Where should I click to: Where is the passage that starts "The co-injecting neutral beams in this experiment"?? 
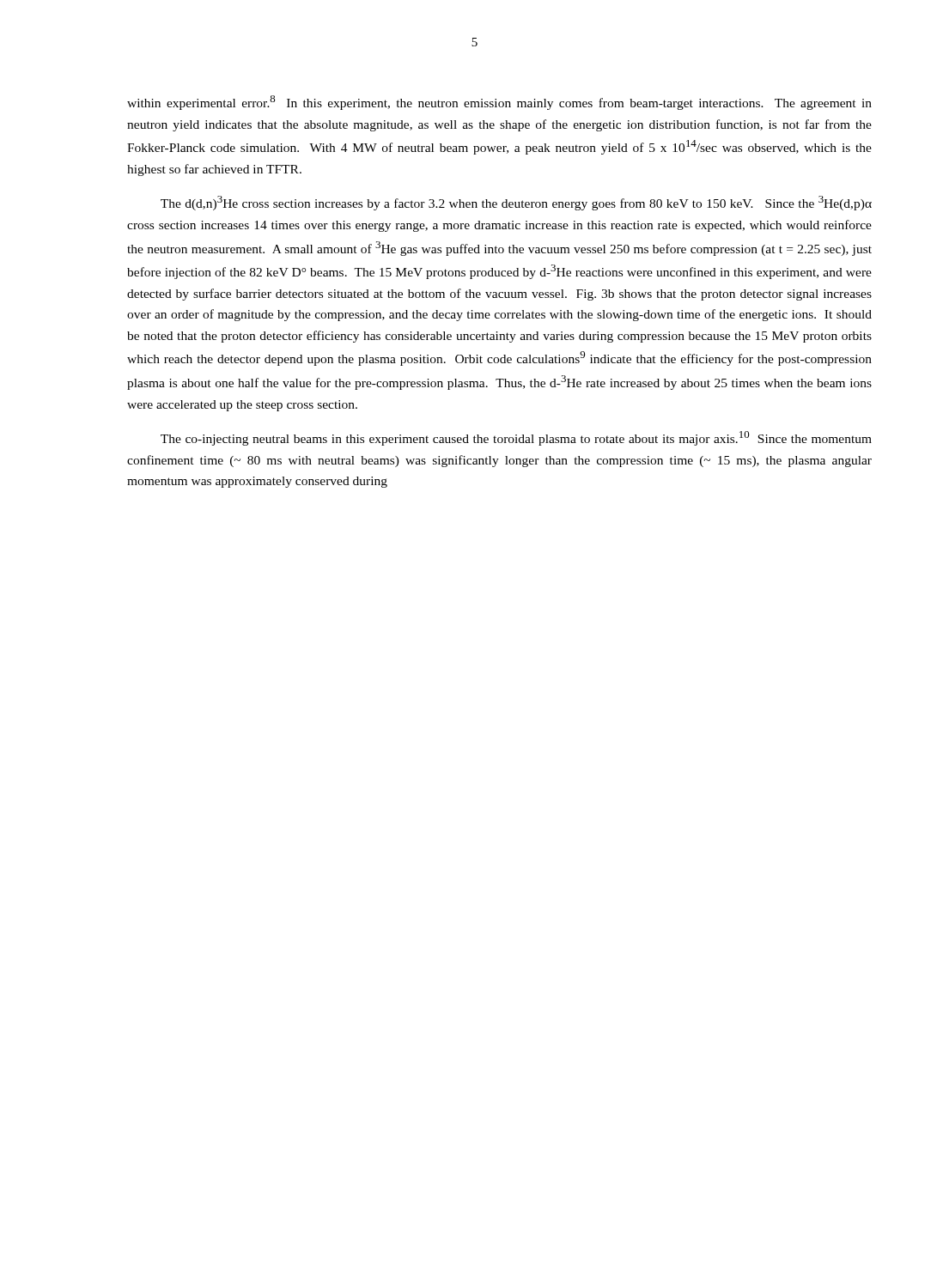point(499,458)
